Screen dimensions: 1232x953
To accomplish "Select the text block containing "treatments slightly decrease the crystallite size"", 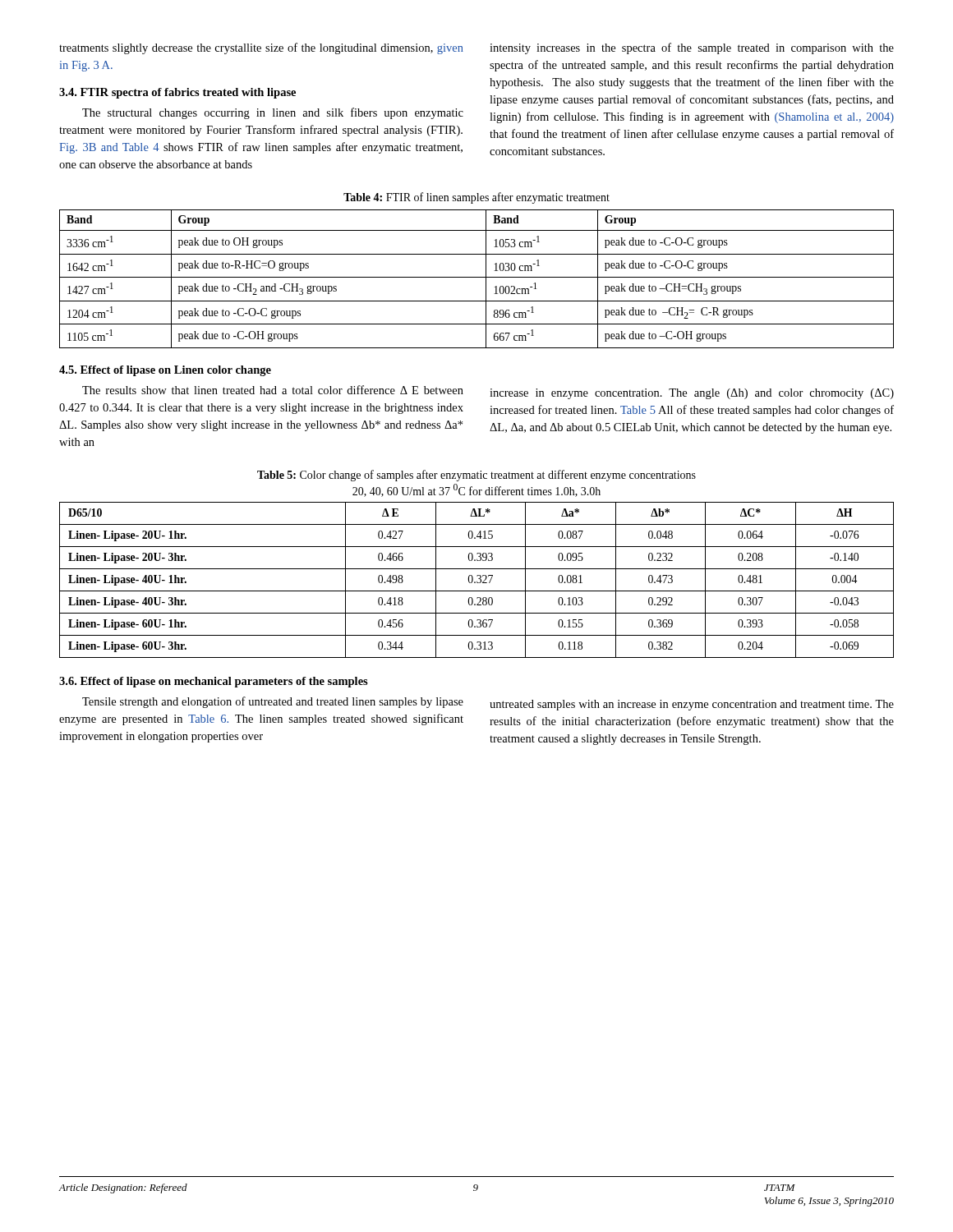I will click(261, 106).
